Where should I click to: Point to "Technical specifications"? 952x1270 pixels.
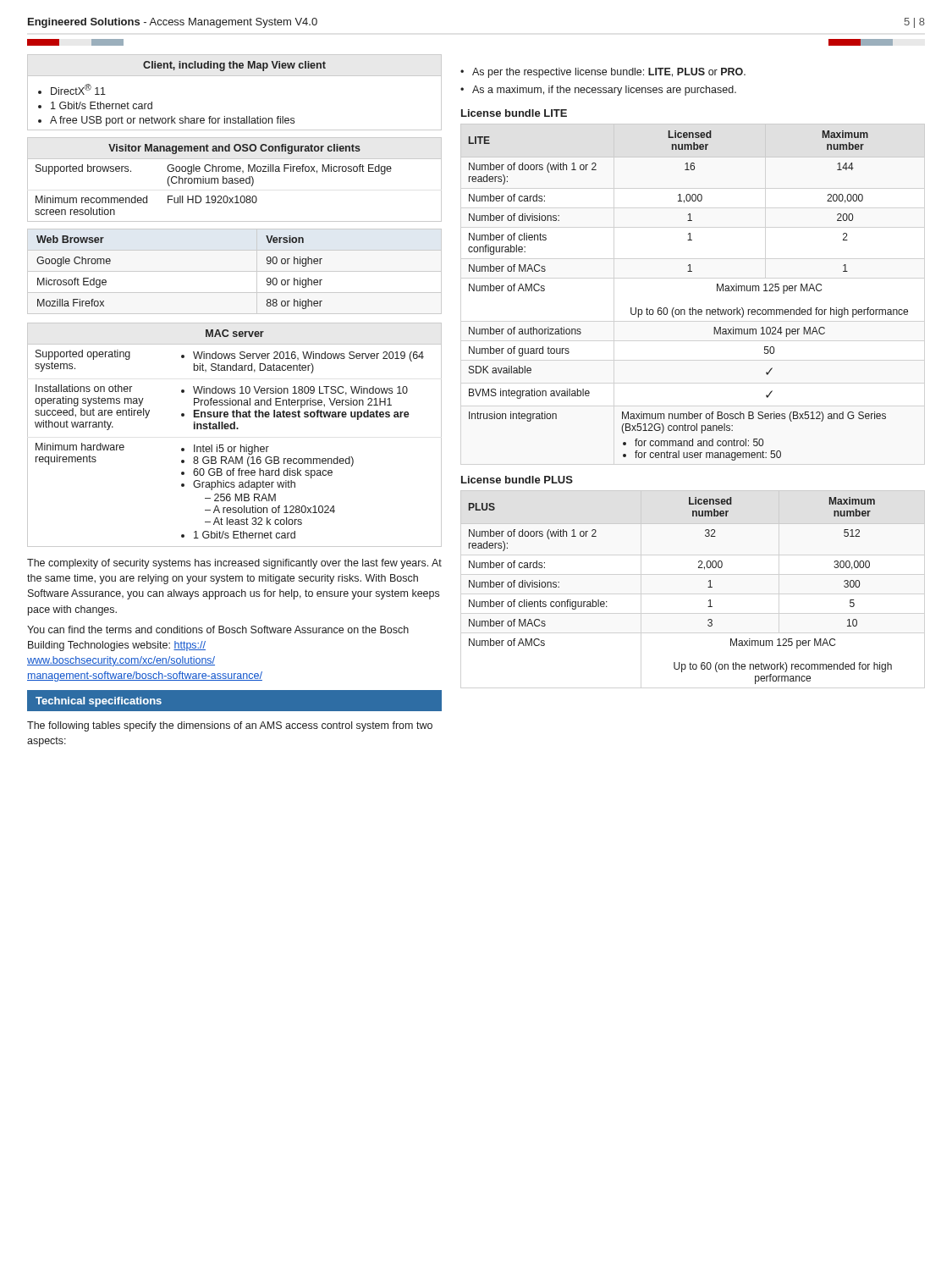99,701
